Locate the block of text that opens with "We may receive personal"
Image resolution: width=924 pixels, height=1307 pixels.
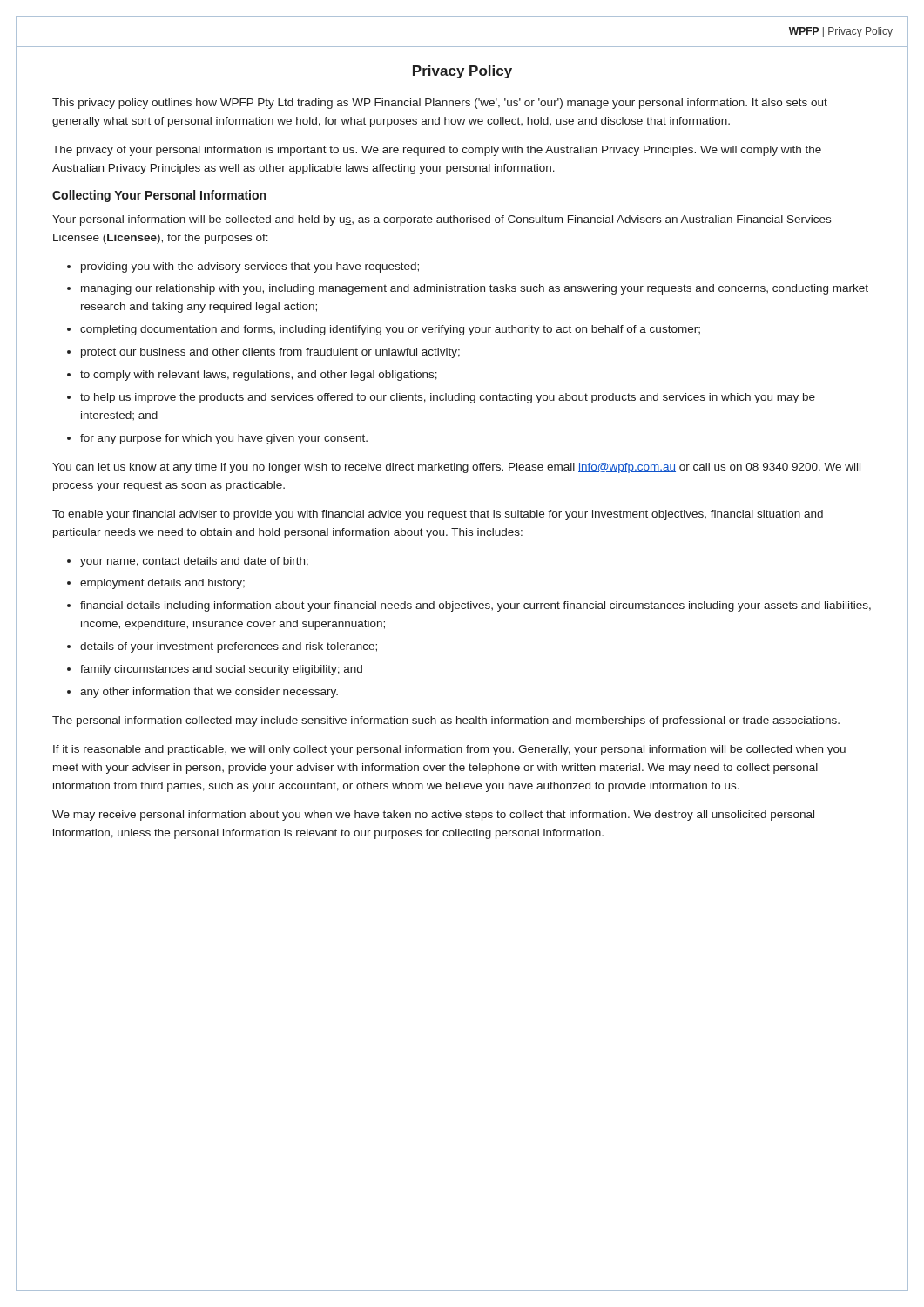[x=434, y=823]
